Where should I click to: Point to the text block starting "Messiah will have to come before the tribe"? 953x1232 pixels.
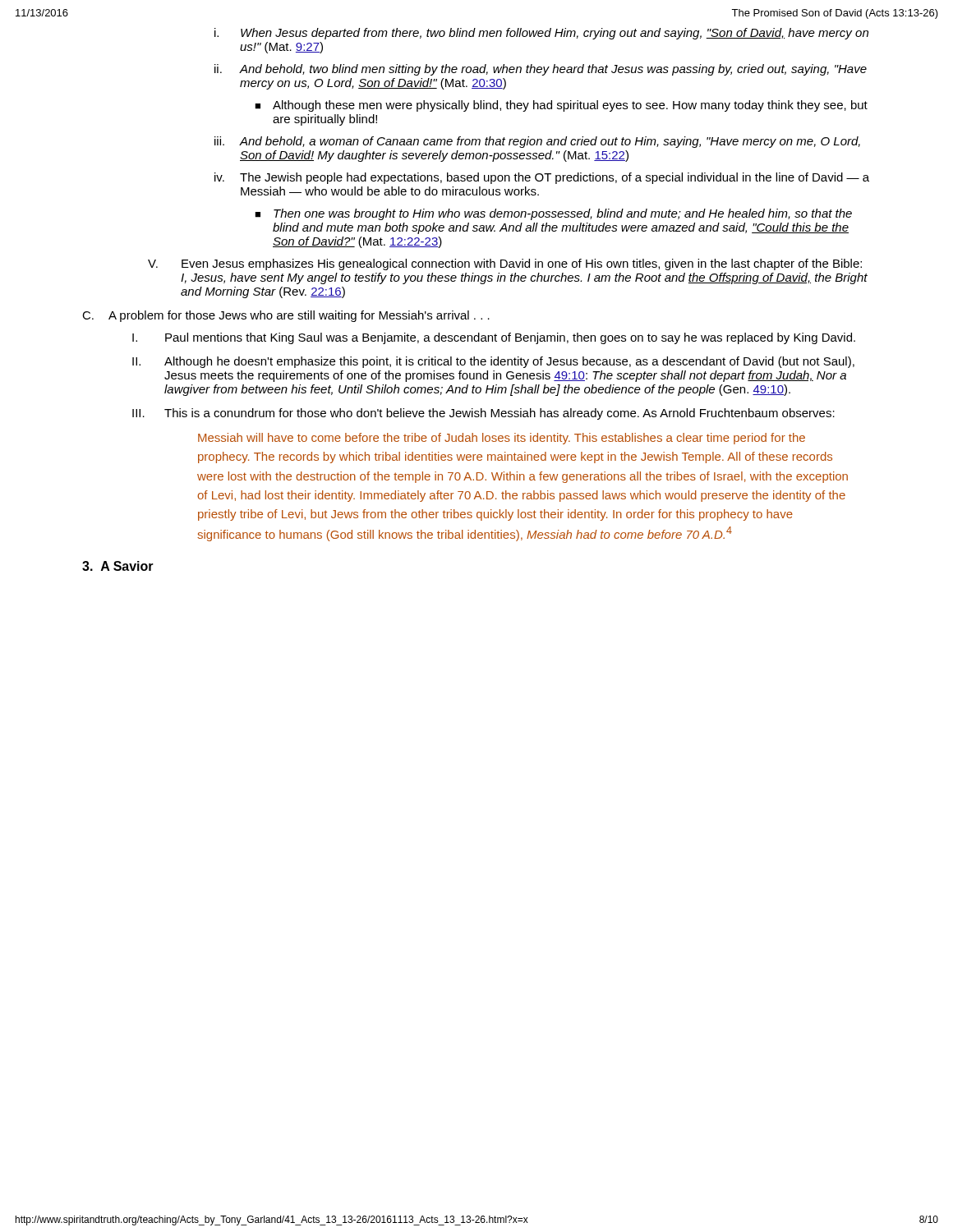pyautogui.click(x=523, y=486)
